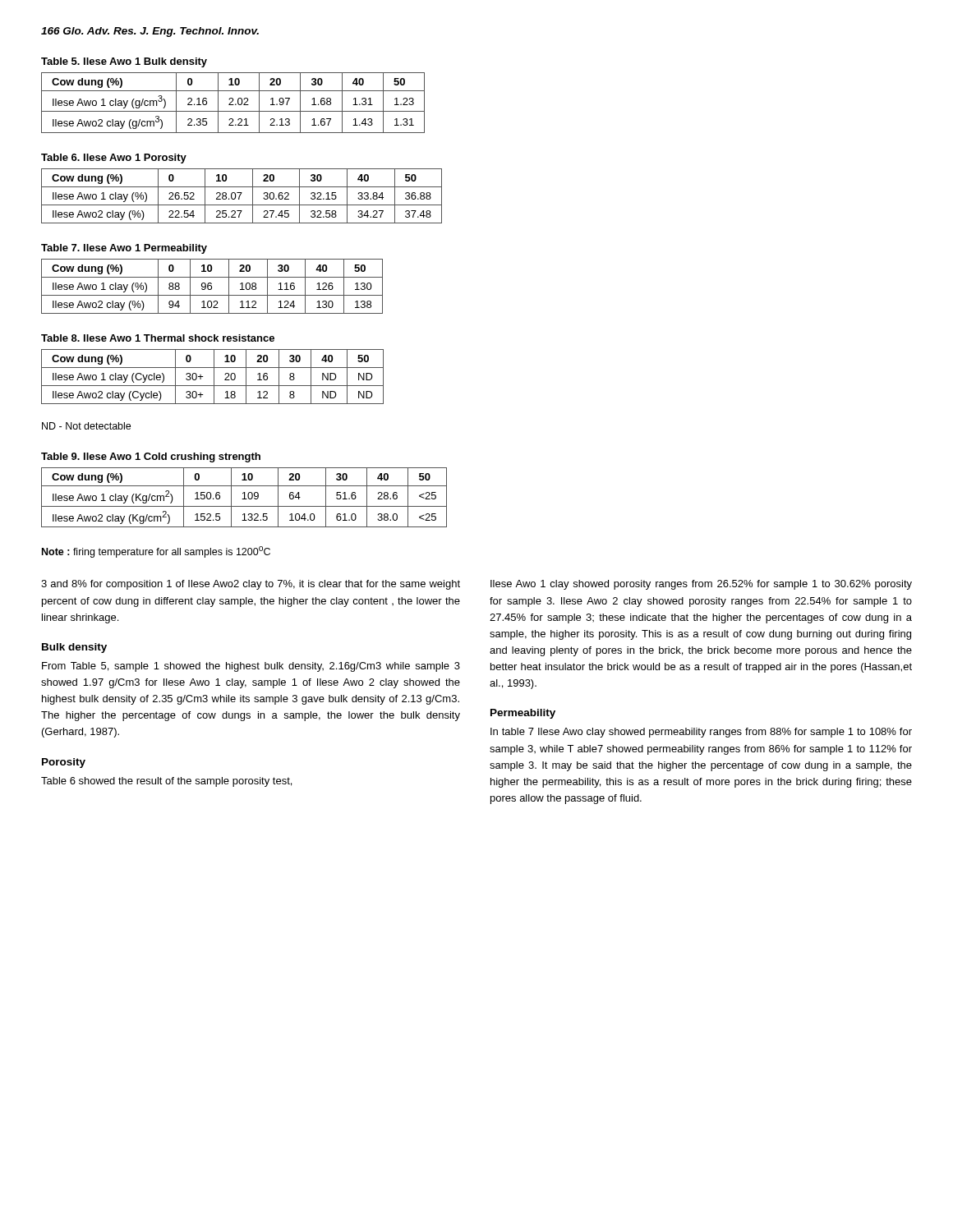
Task: Select the passage starting "3 and 8%"
Action: click(251, 600)
